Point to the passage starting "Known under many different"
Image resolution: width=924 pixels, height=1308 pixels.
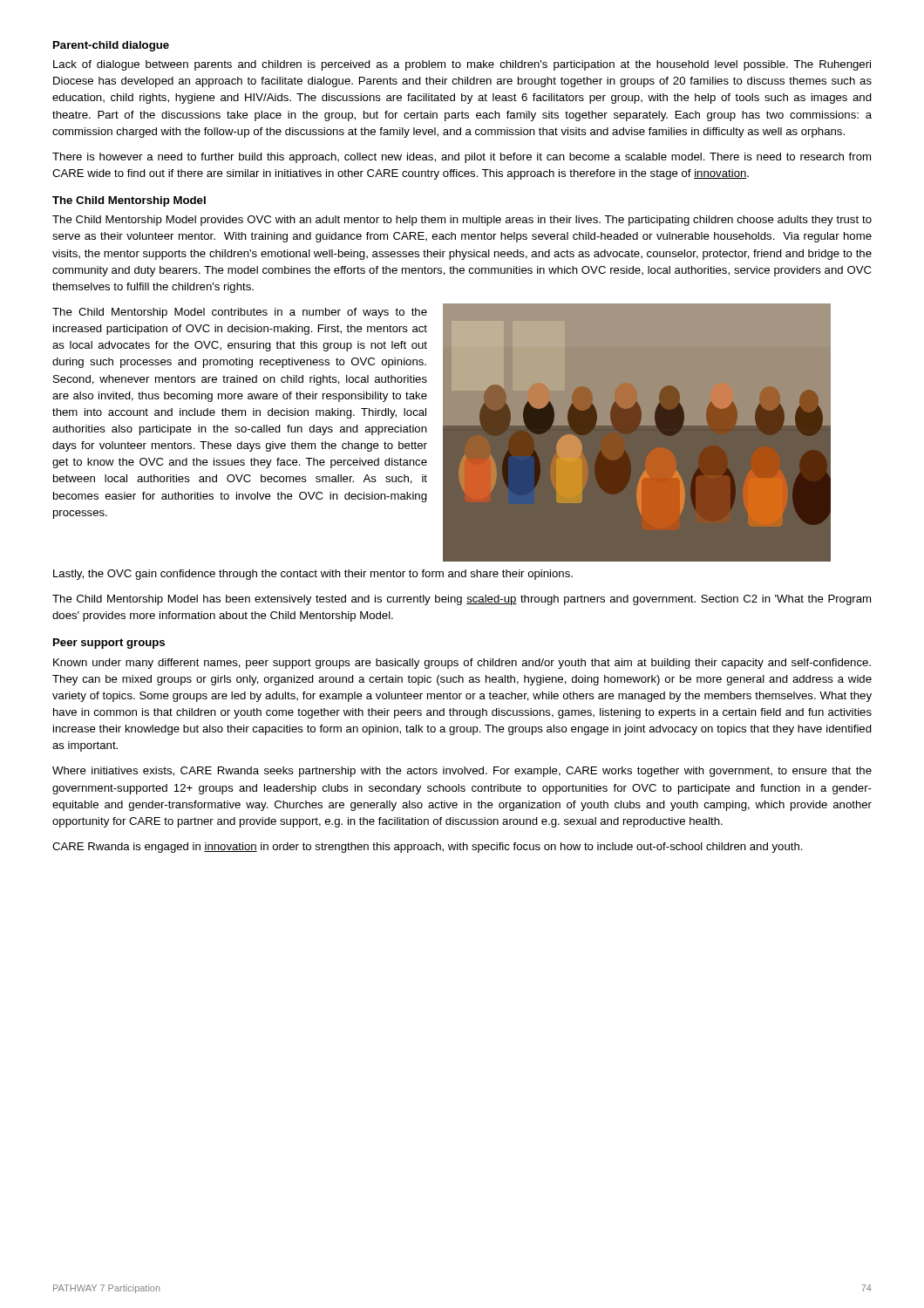462,704
